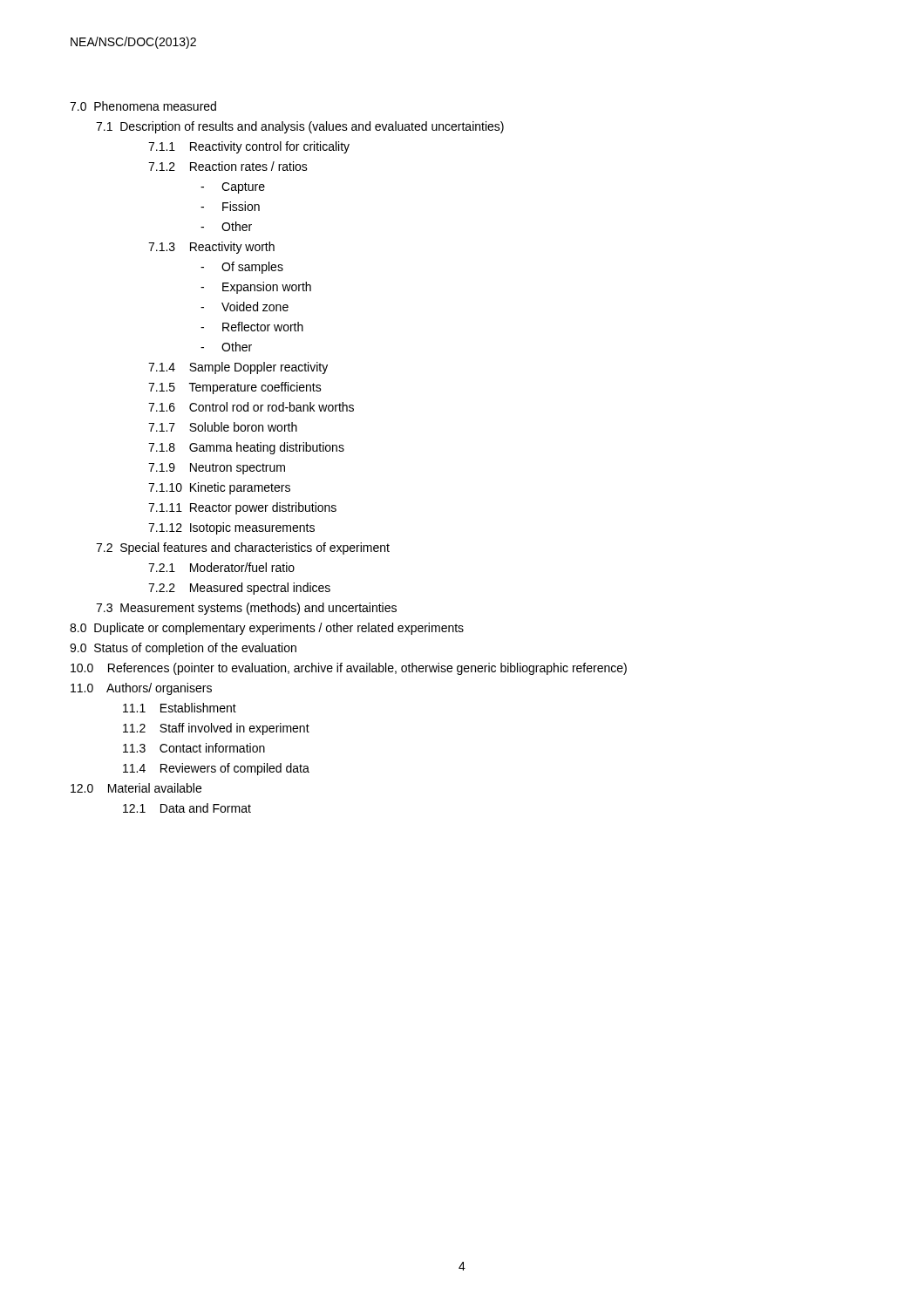
Task: Click where it says "7.1.12 Isotopic measurements"
Action: click(232, 528)
